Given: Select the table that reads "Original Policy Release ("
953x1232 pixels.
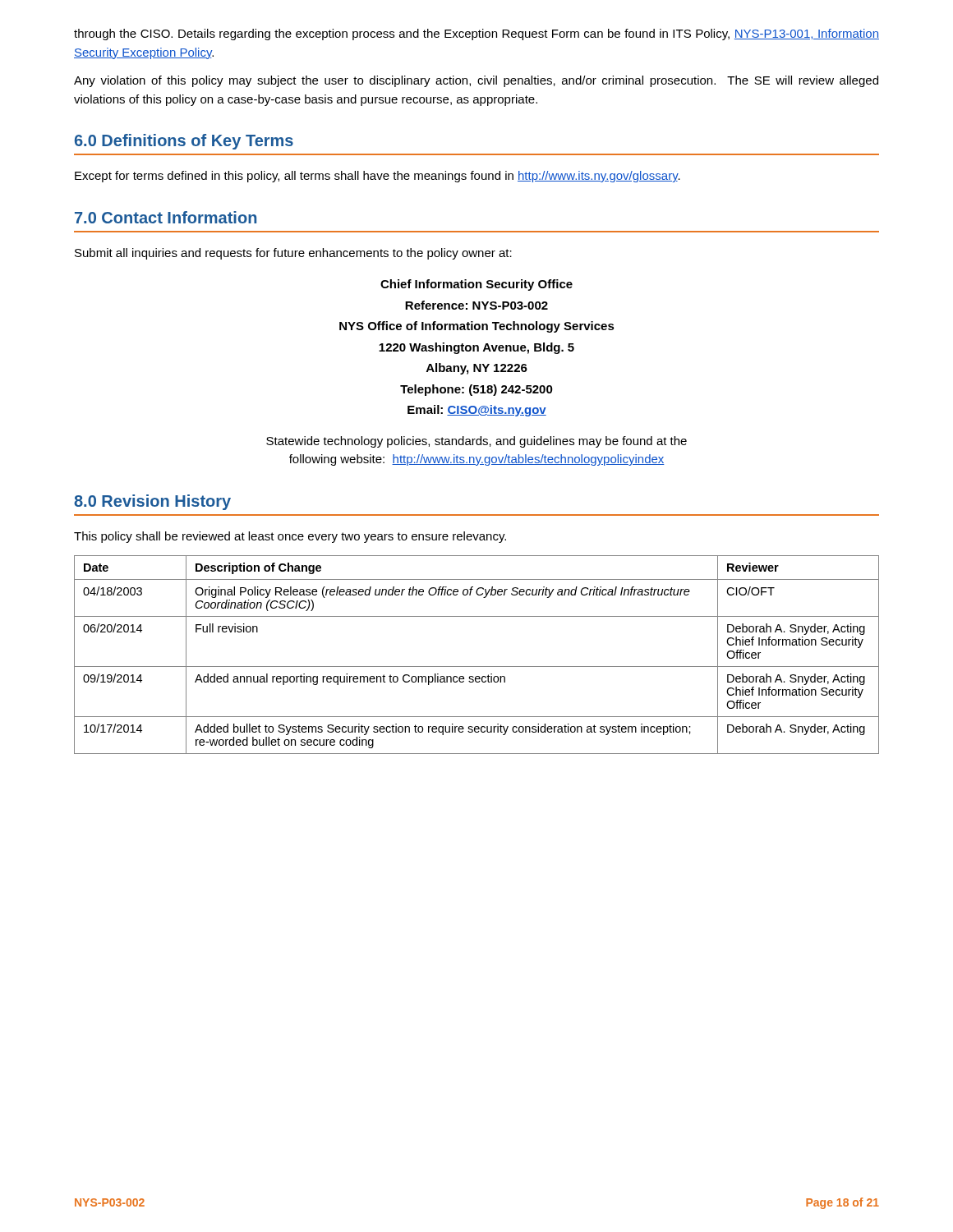Looking at the screenshot, I should click(x=476, y=655).
